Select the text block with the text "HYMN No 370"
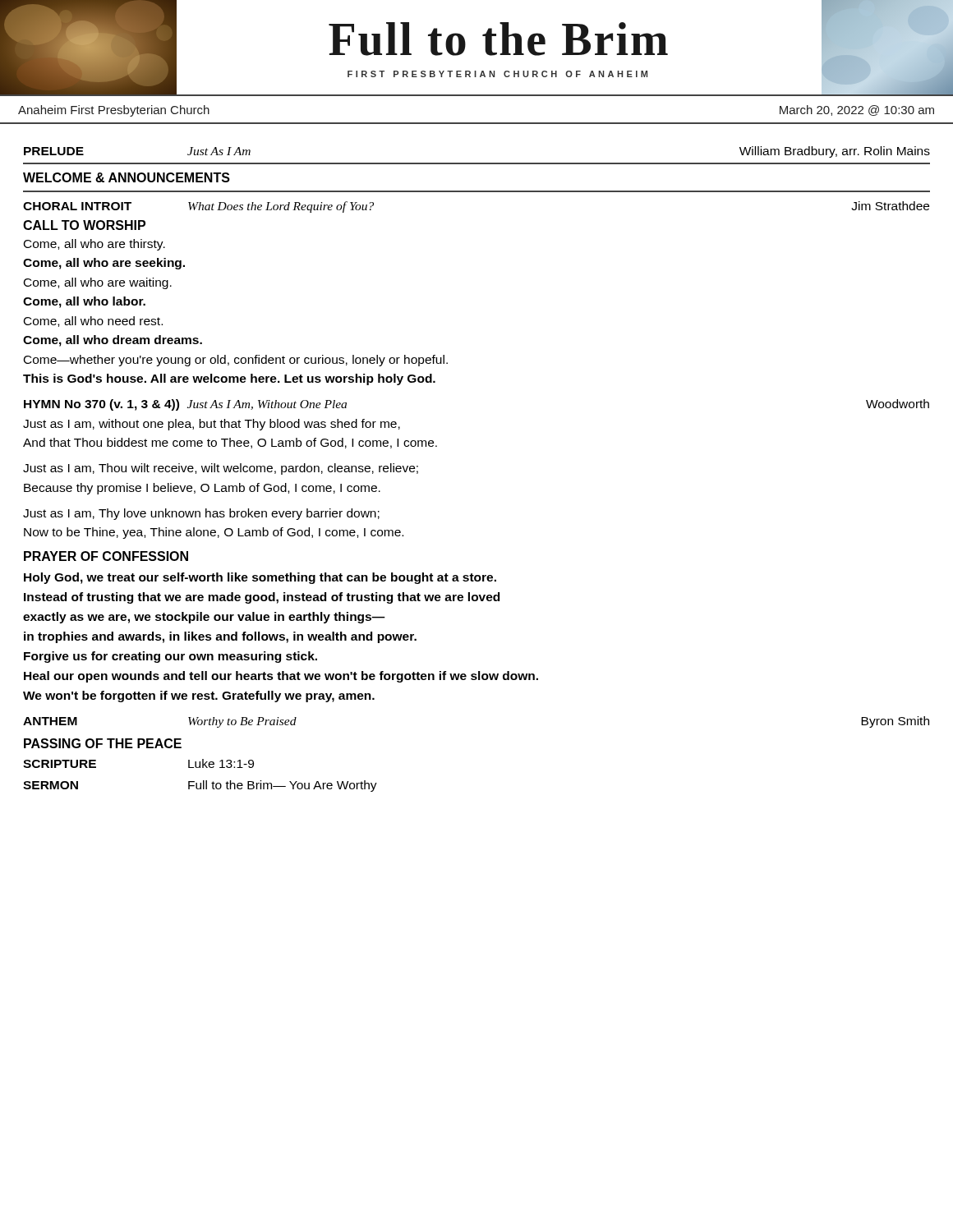Viewport: 953px width, 1232px height. 178,405
